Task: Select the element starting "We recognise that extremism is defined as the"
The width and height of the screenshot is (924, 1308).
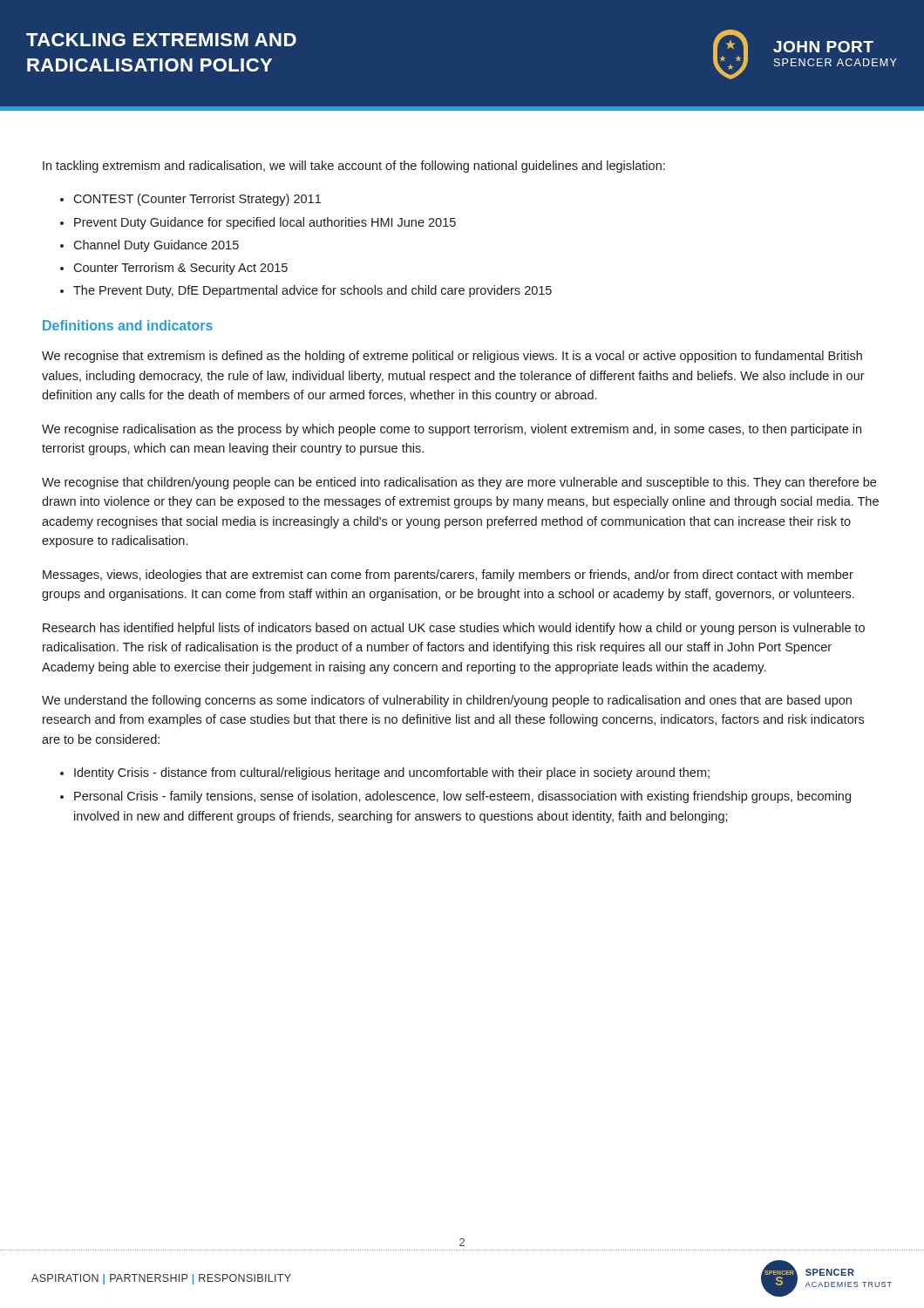Action: (x=453, y=376)
